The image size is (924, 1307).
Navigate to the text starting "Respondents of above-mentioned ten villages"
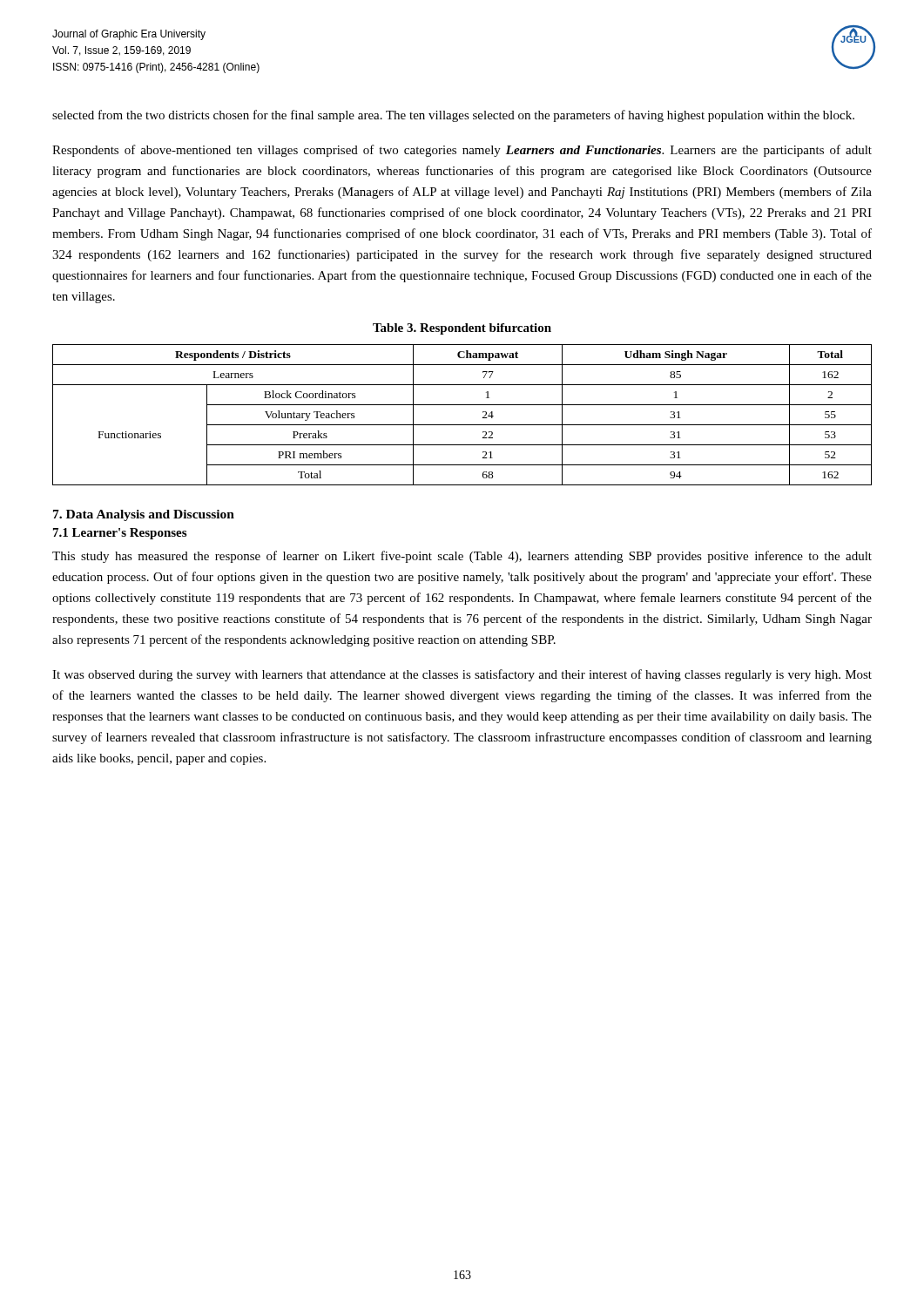(x=462, y=223)
